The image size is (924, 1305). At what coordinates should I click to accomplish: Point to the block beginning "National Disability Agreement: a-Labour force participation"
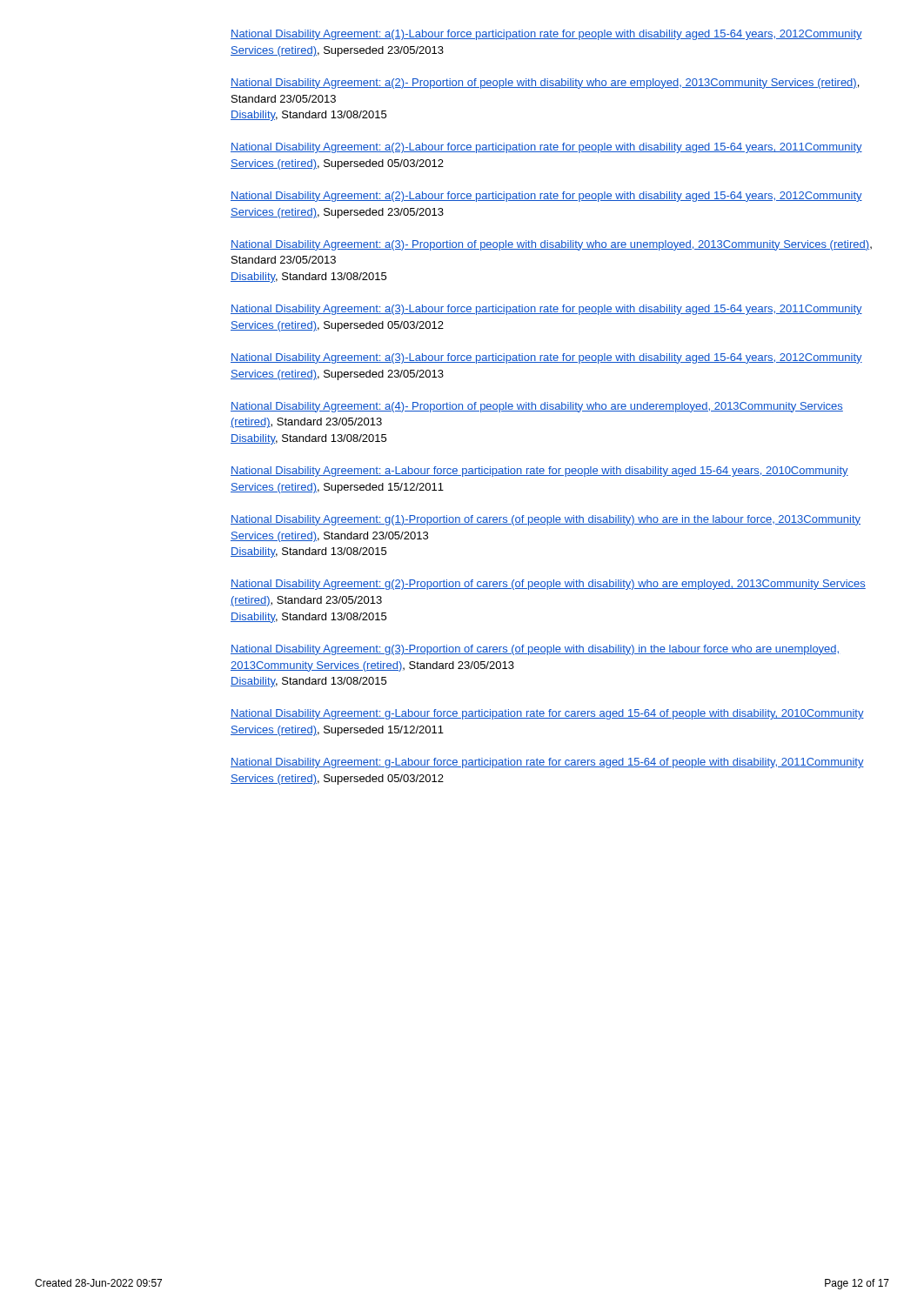tap(539, 478)
